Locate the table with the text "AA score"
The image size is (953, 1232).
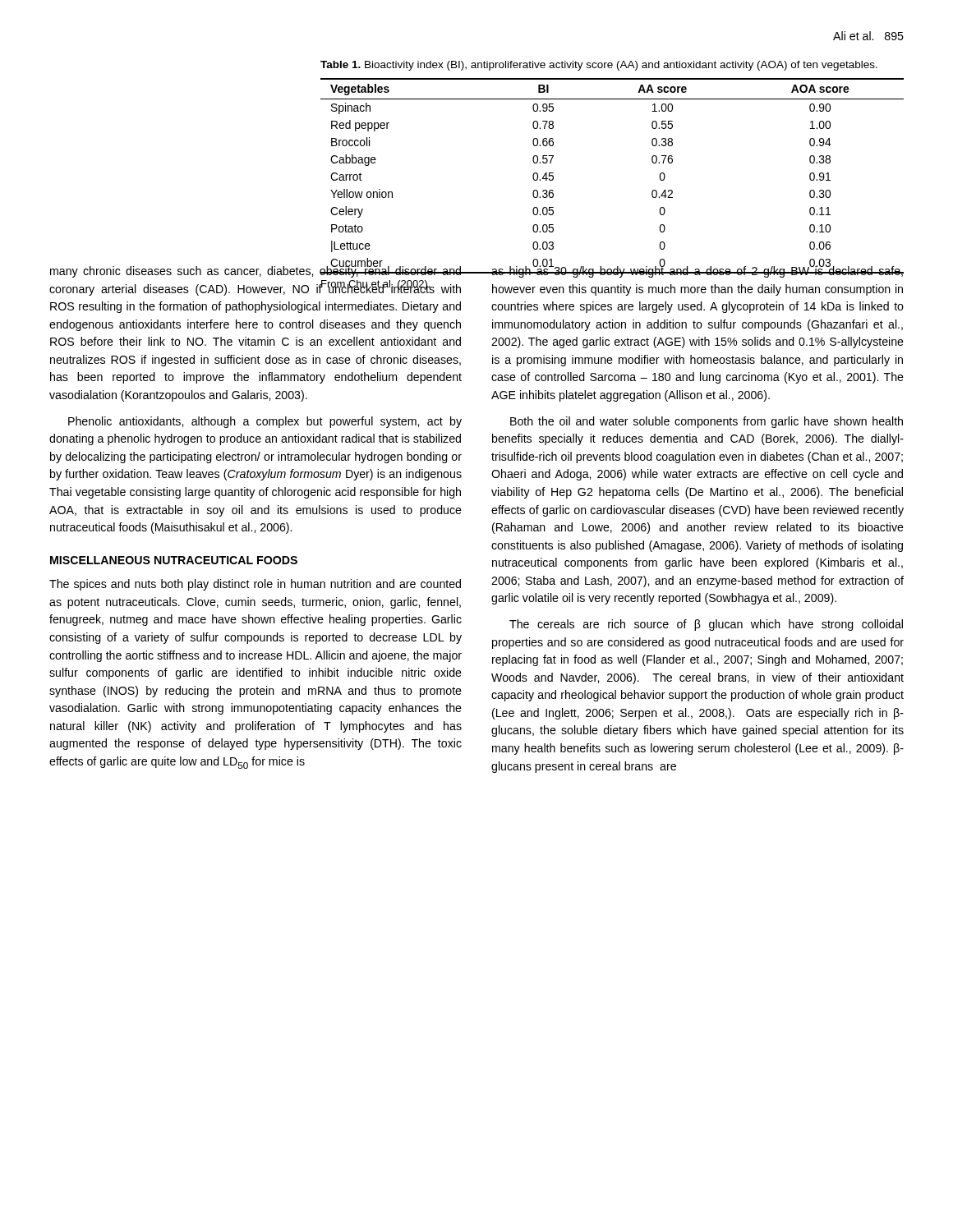612,176
